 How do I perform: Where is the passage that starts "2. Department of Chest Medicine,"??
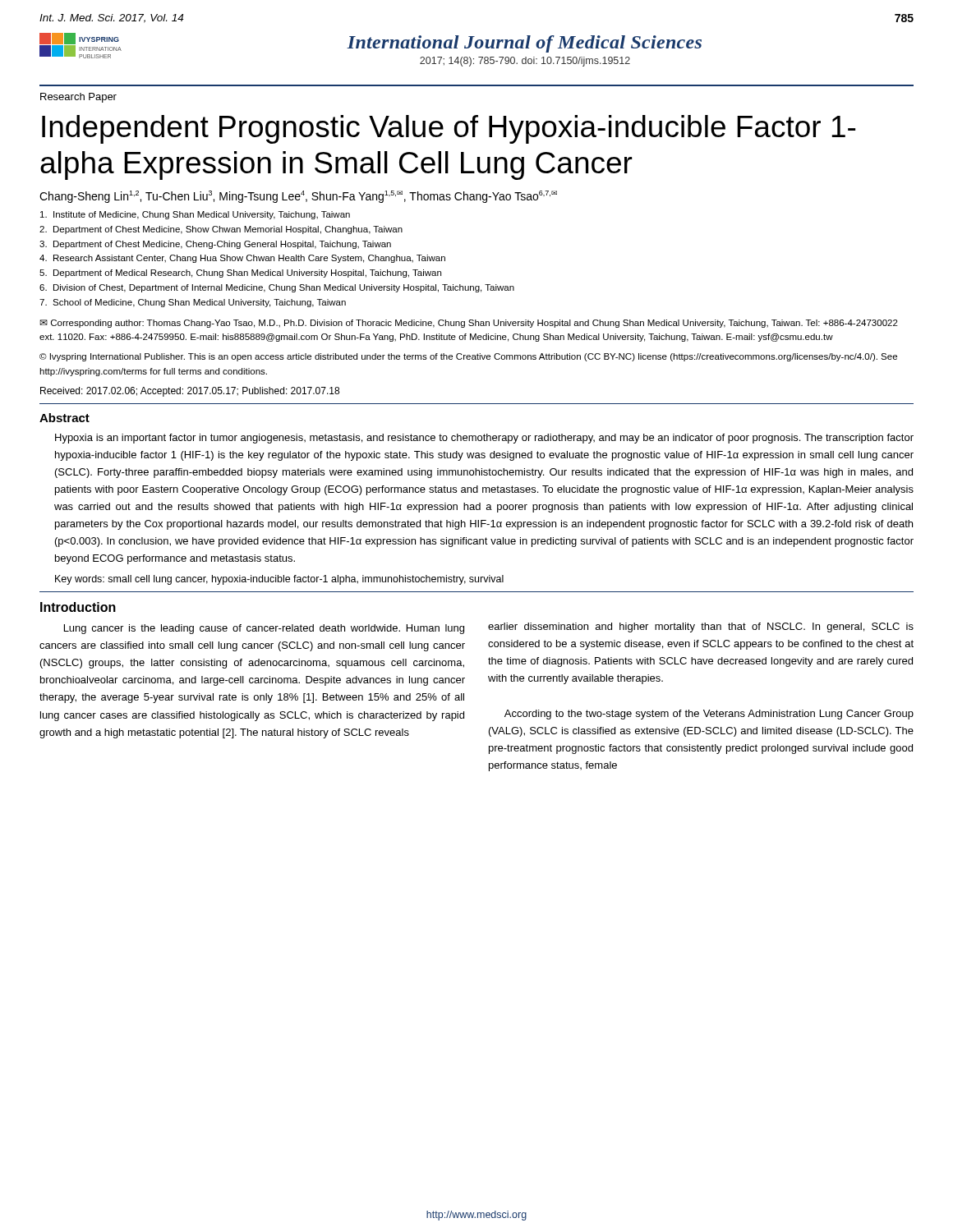tap(221, 229)
